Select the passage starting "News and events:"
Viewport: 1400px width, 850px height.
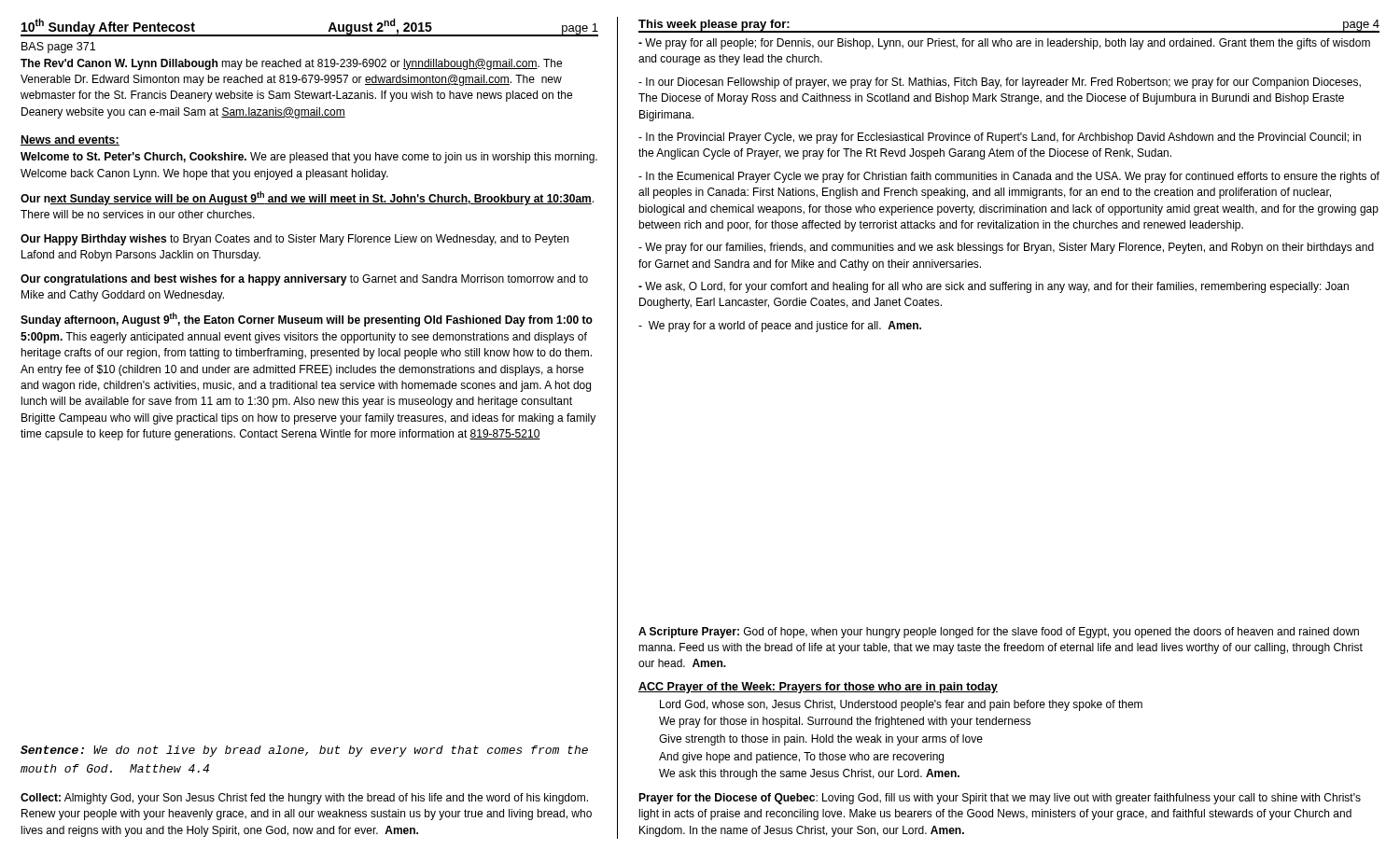coord(70,140)
